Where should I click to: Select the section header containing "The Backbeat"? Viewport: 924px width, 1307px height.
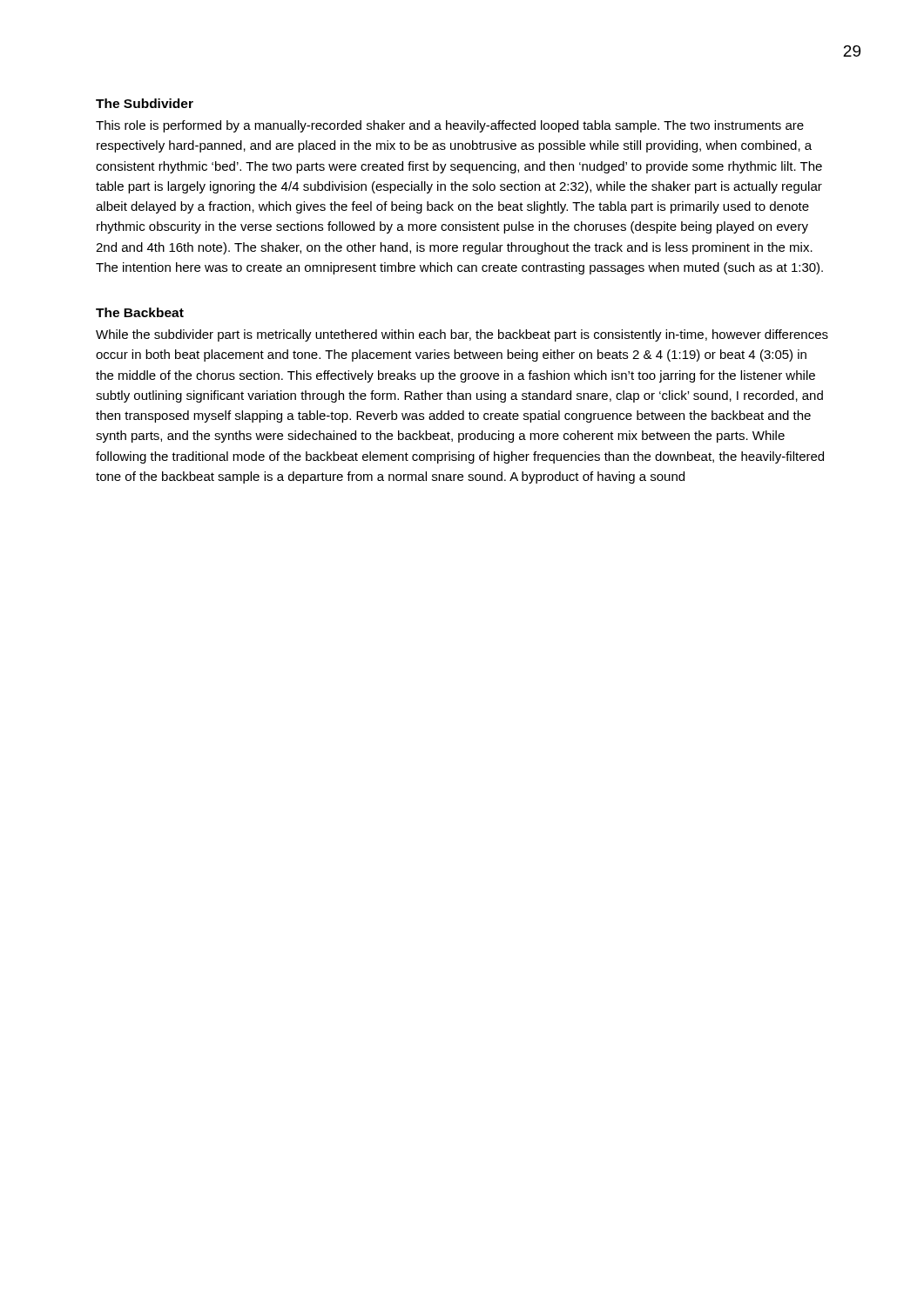pyautogui.click(x=140, y=312)
